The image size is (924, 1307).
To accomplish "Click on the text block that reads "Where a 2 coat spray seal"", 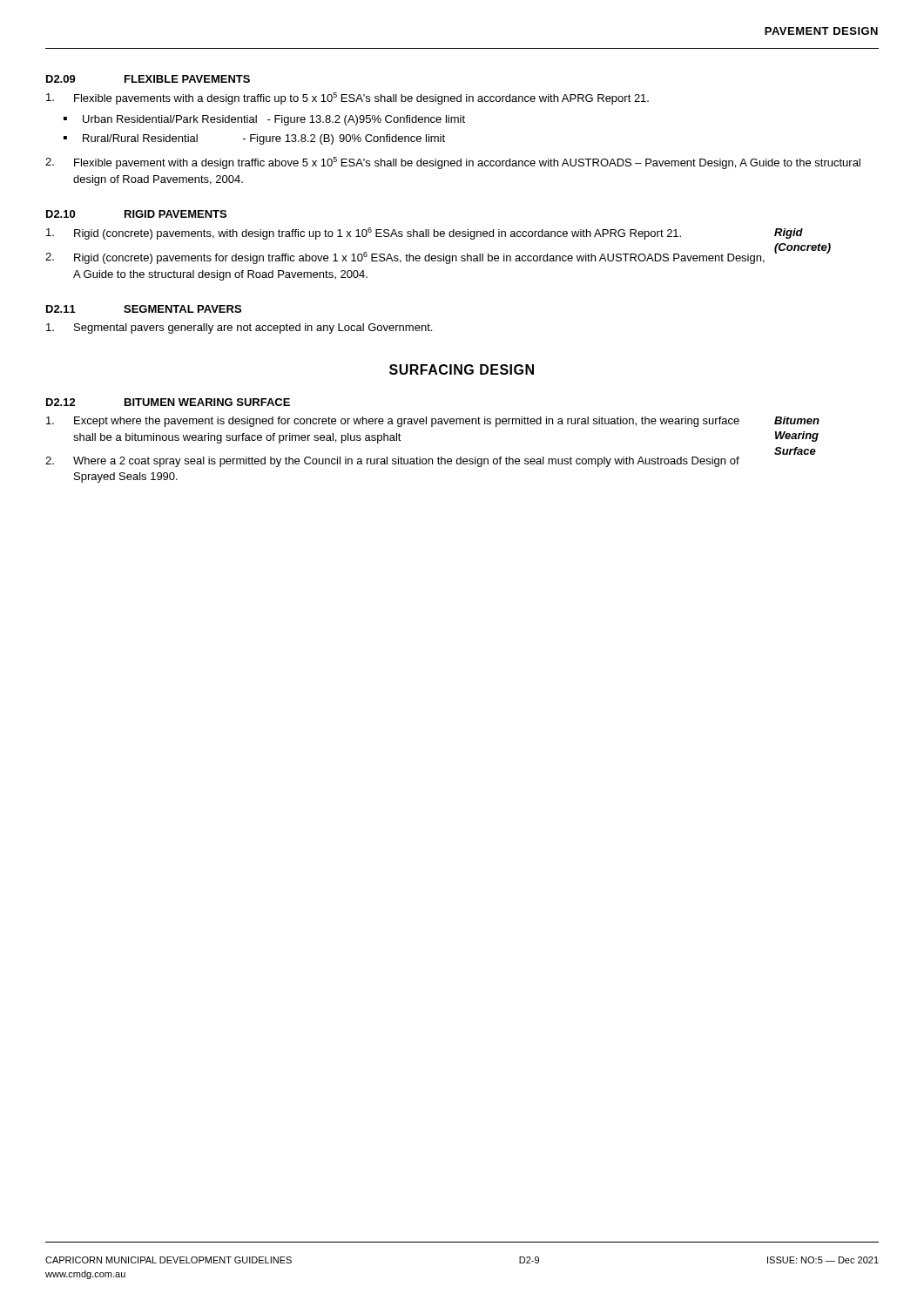I will tap(405, 469).
